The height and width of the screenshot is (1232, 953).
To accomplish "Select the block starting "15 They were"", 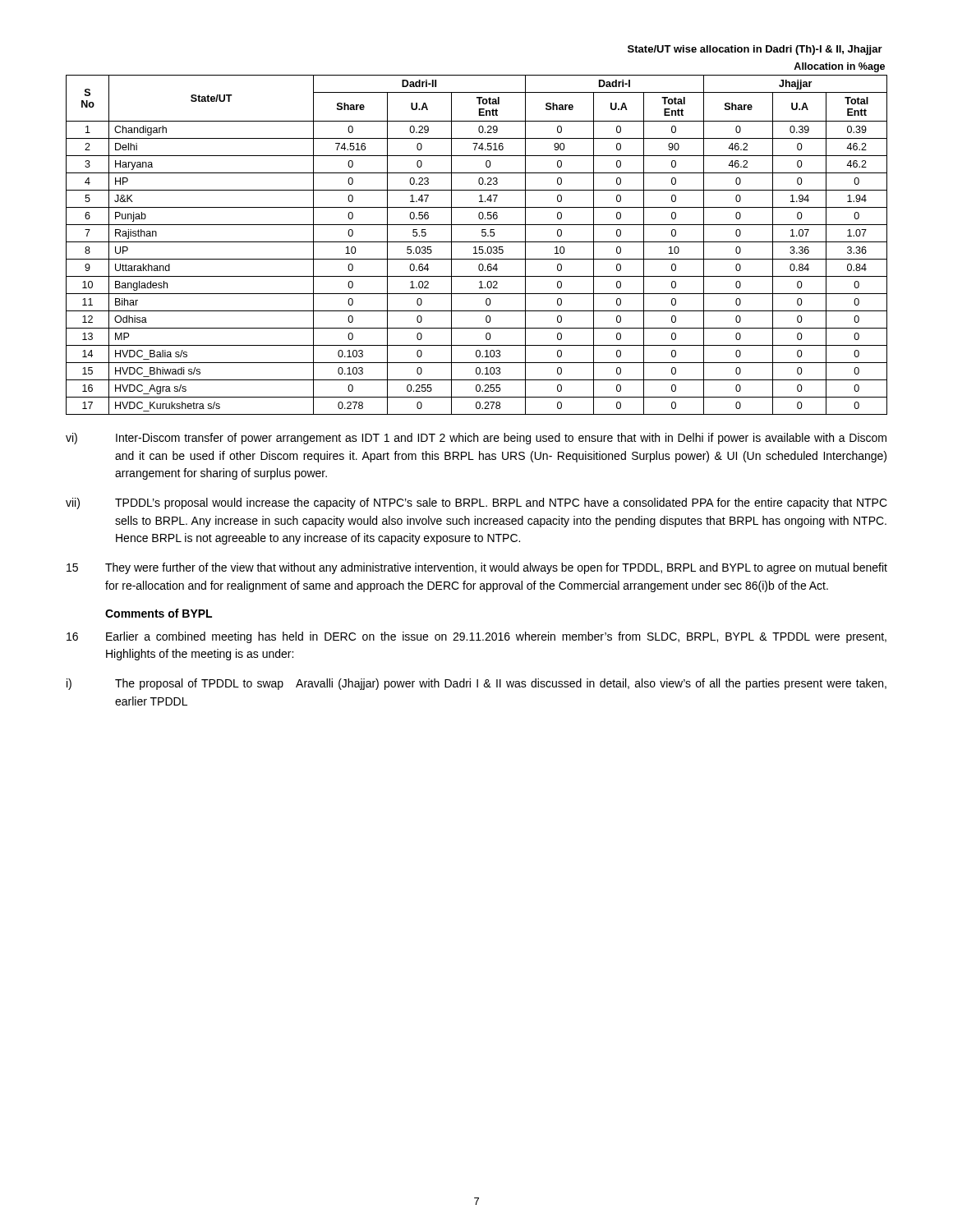I will 476,577.
